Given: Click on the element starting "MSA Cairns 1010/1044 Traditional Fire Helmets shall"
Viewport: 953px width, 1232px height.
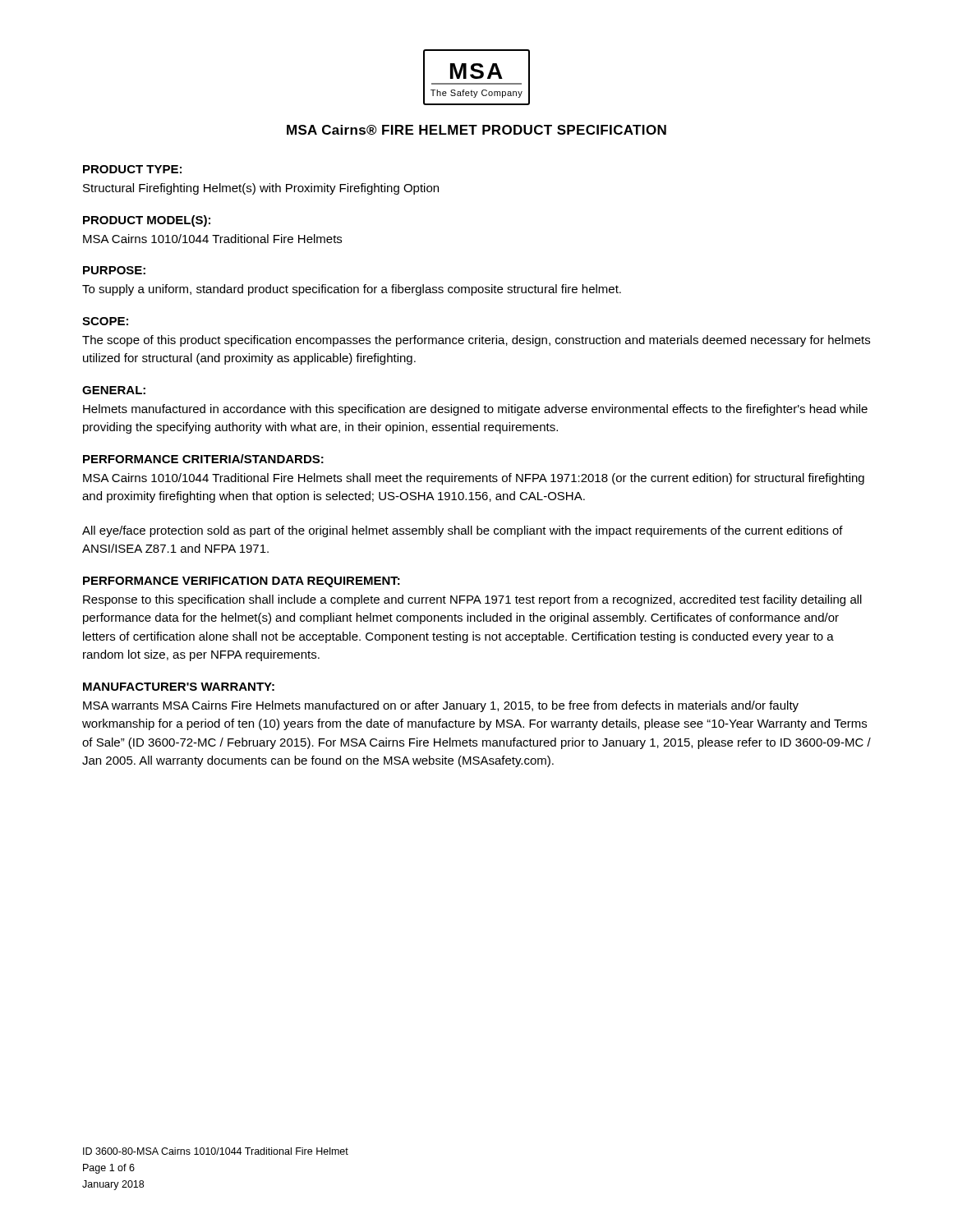Looking at the screenshot, I should coord(473,486).
